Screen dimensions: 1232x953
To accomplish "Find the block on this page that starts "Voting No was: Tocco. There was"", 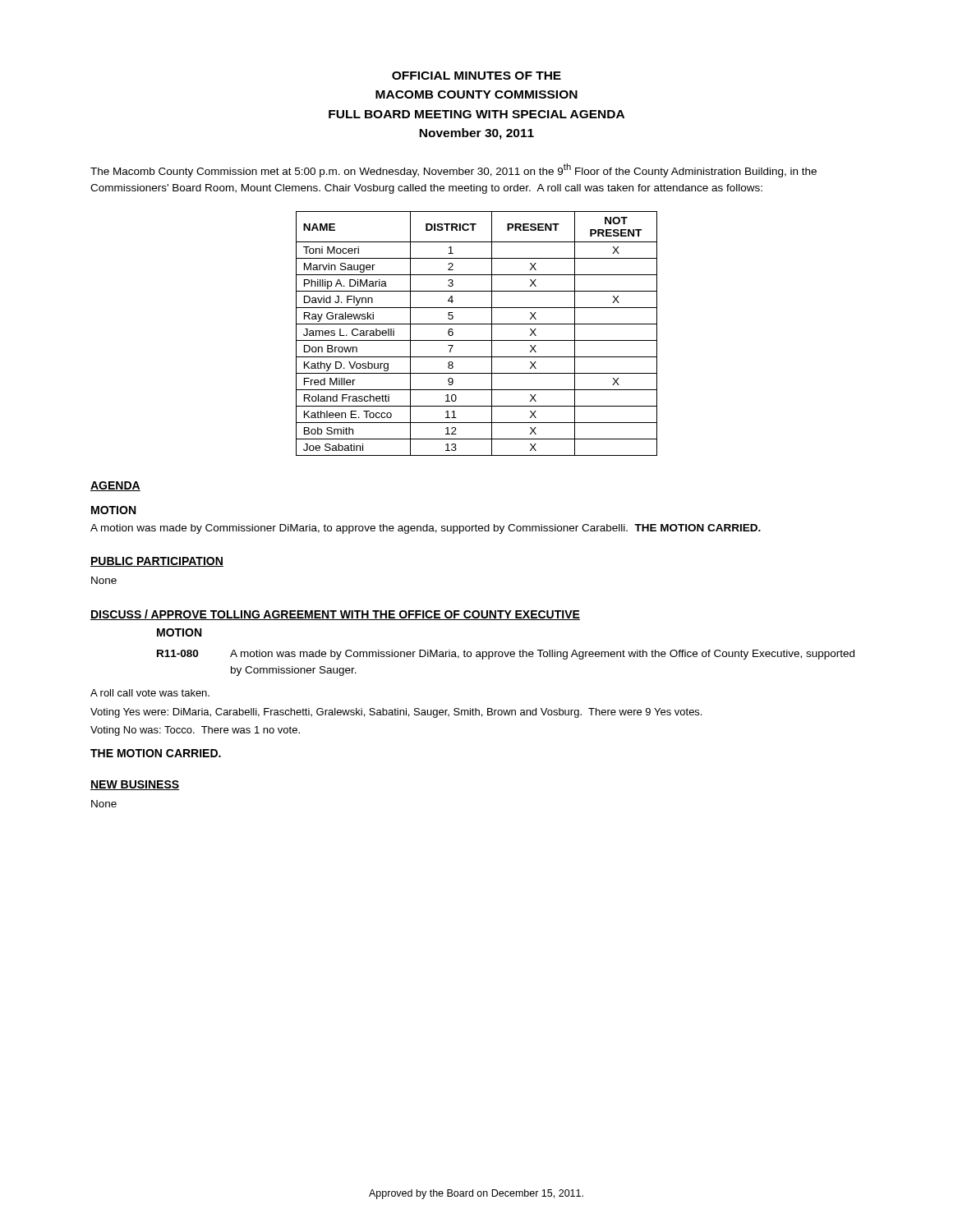I will pos(196,730).
